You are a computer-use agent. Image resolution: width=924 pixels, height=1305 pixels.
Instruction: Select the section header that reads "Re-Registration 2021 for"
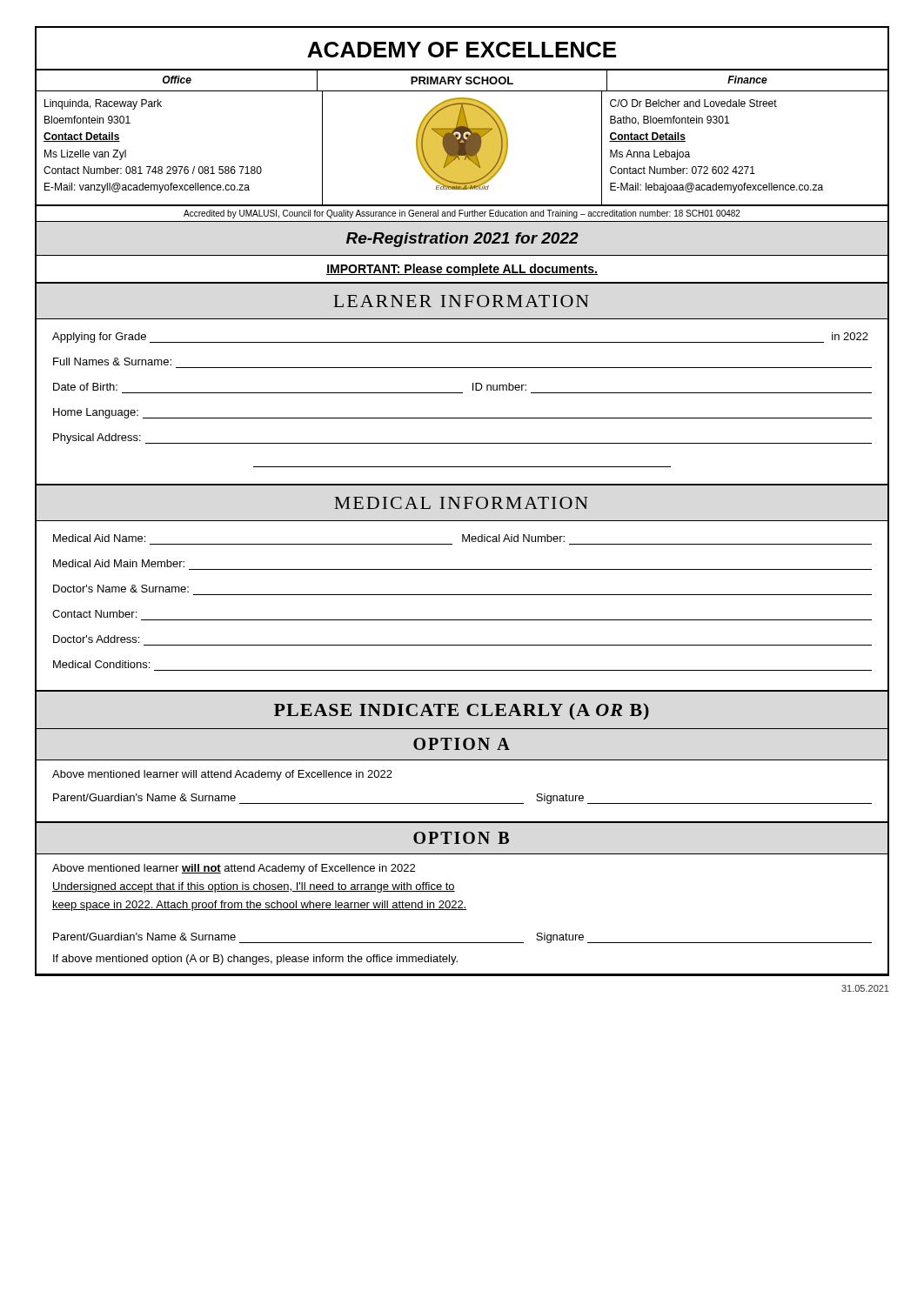coord(462,238)
